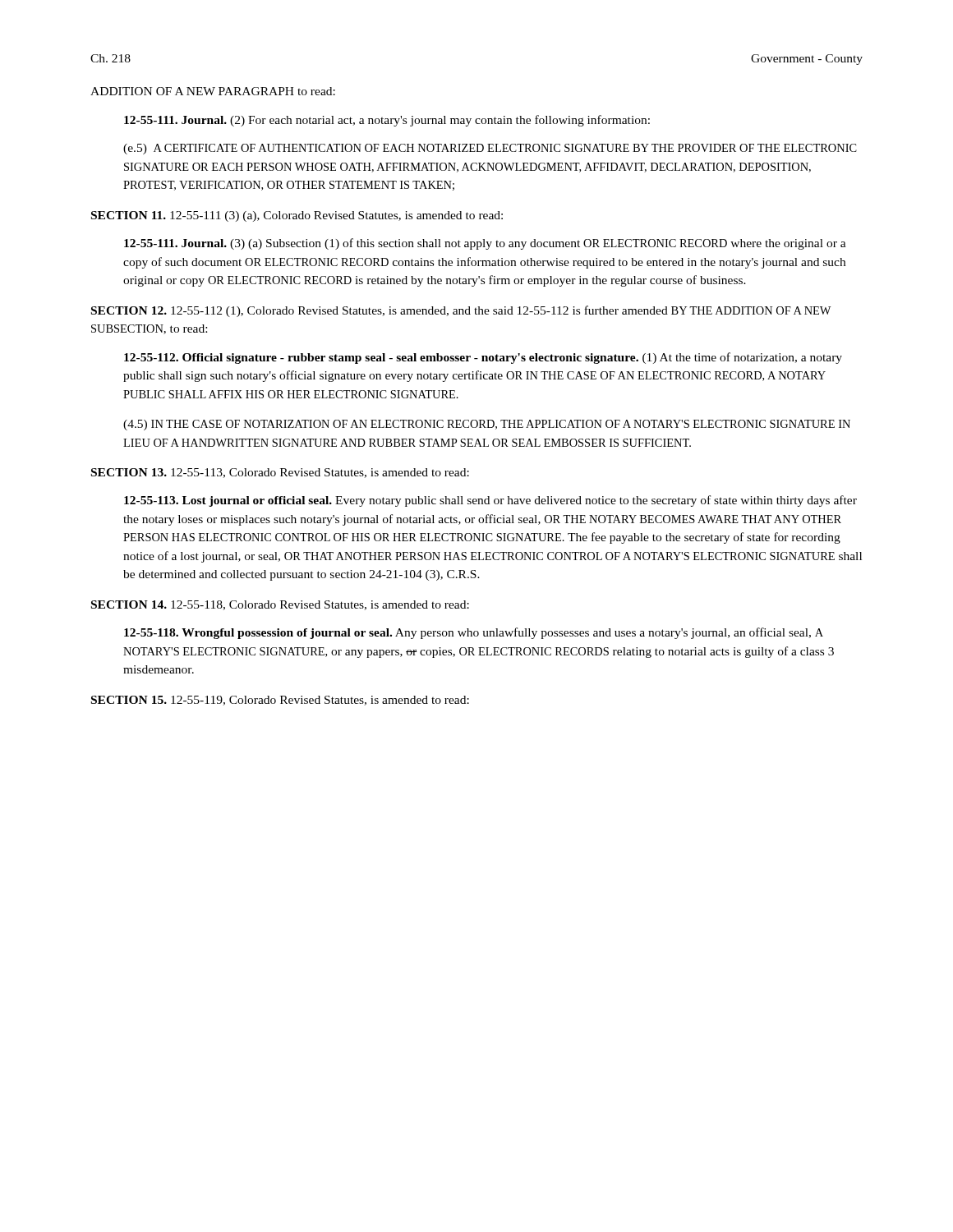Point to the passage starting "(4.5) In the case of"
The image size is (953, 1232).
click(x=487, y=433)
